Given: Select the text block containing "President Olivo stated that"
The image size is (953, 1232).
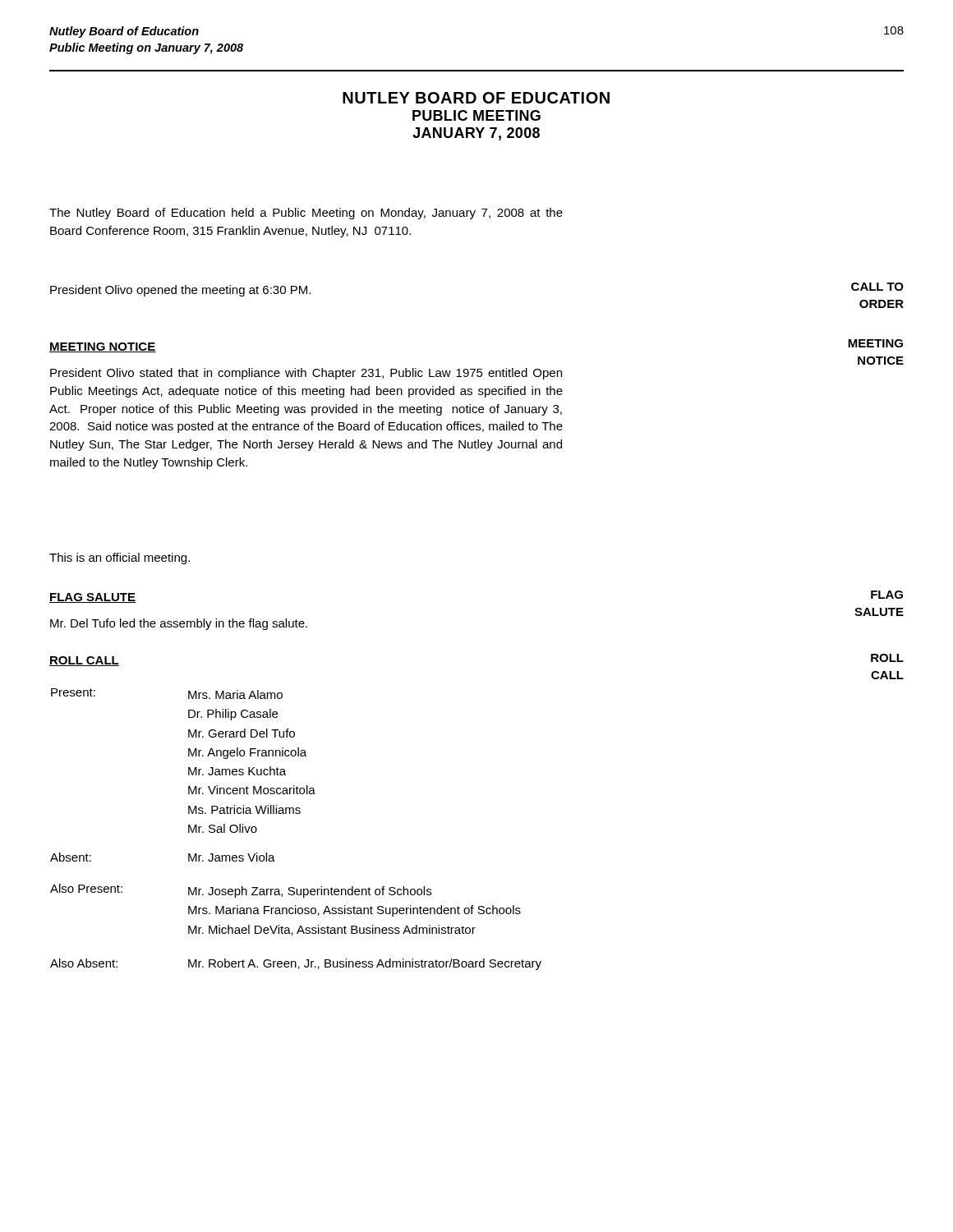Looking at the screenshot, I should pyautogui.click(x=306, y=417).
